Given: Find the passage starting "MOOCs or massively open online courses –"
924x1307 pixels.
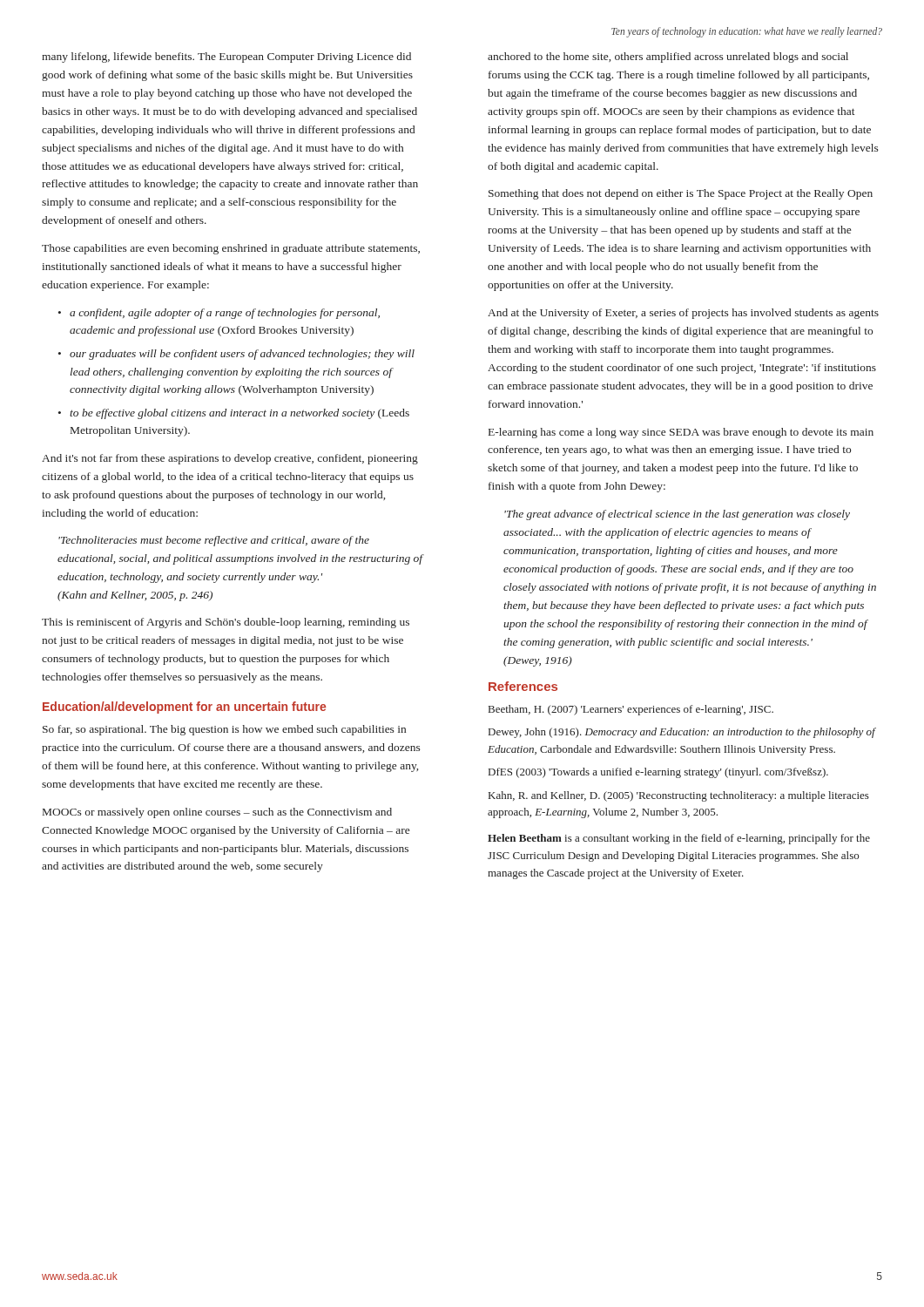Looking at the screenshot, I should point(233,839).
